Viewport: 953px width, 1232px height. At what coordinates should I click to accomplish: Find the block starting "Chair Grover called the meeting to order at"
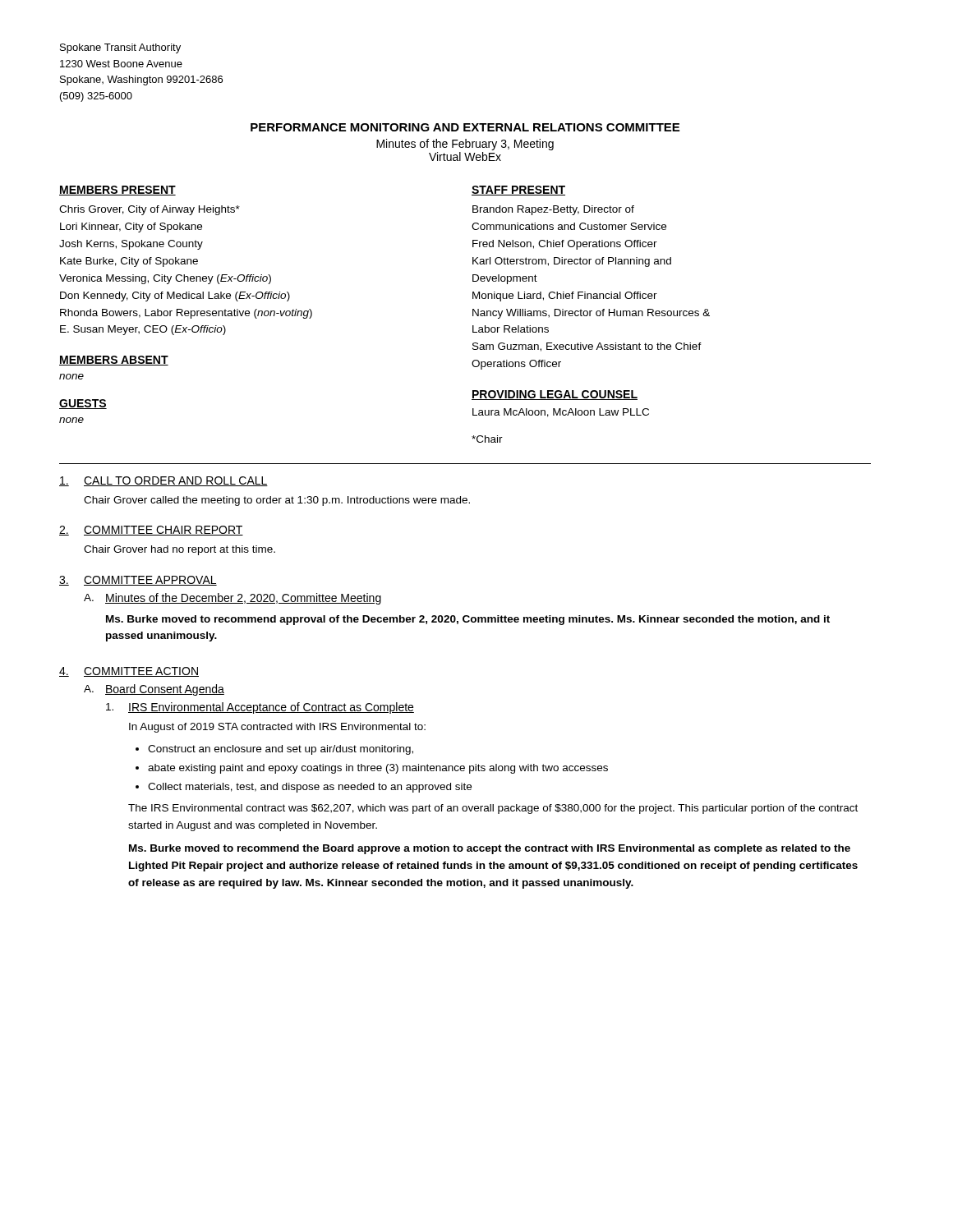[277, 500]
